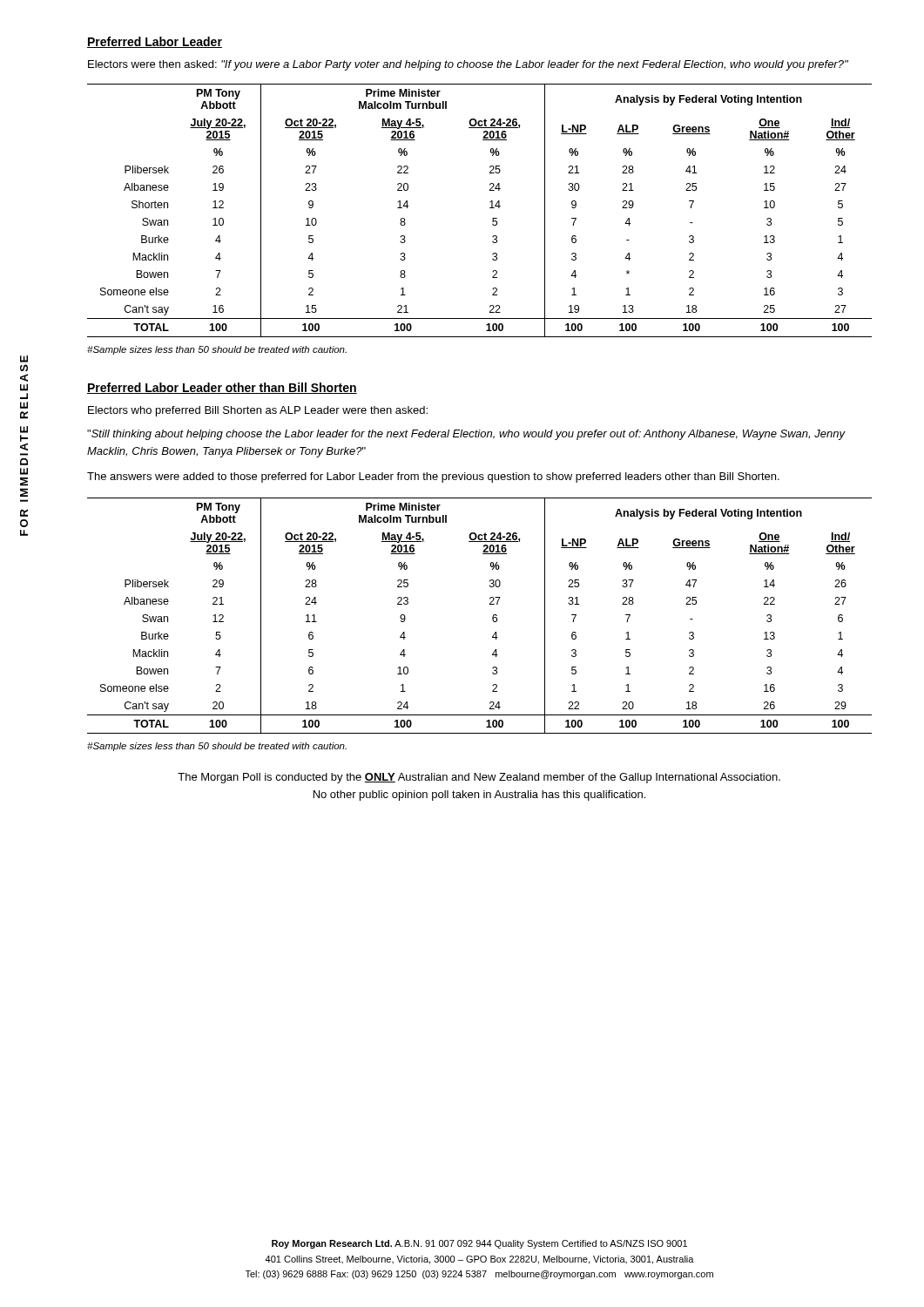Click the passage that begins "The Morgan Poll is"
Viewport: 924px width, 1307px height.
tap(479, 785)
